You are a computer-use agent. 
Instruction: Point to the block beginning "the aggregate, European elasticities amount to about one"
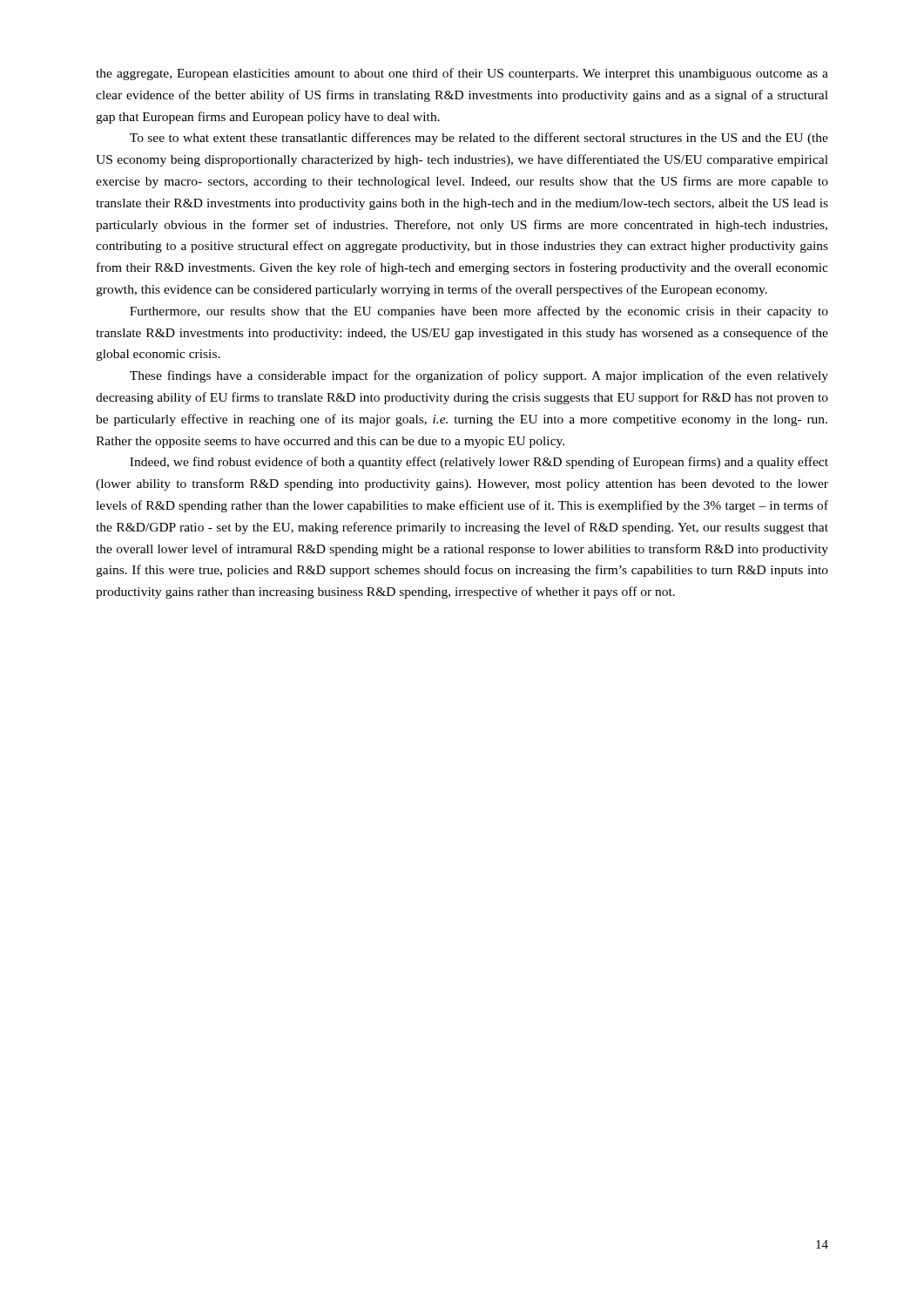coord(462,94)
